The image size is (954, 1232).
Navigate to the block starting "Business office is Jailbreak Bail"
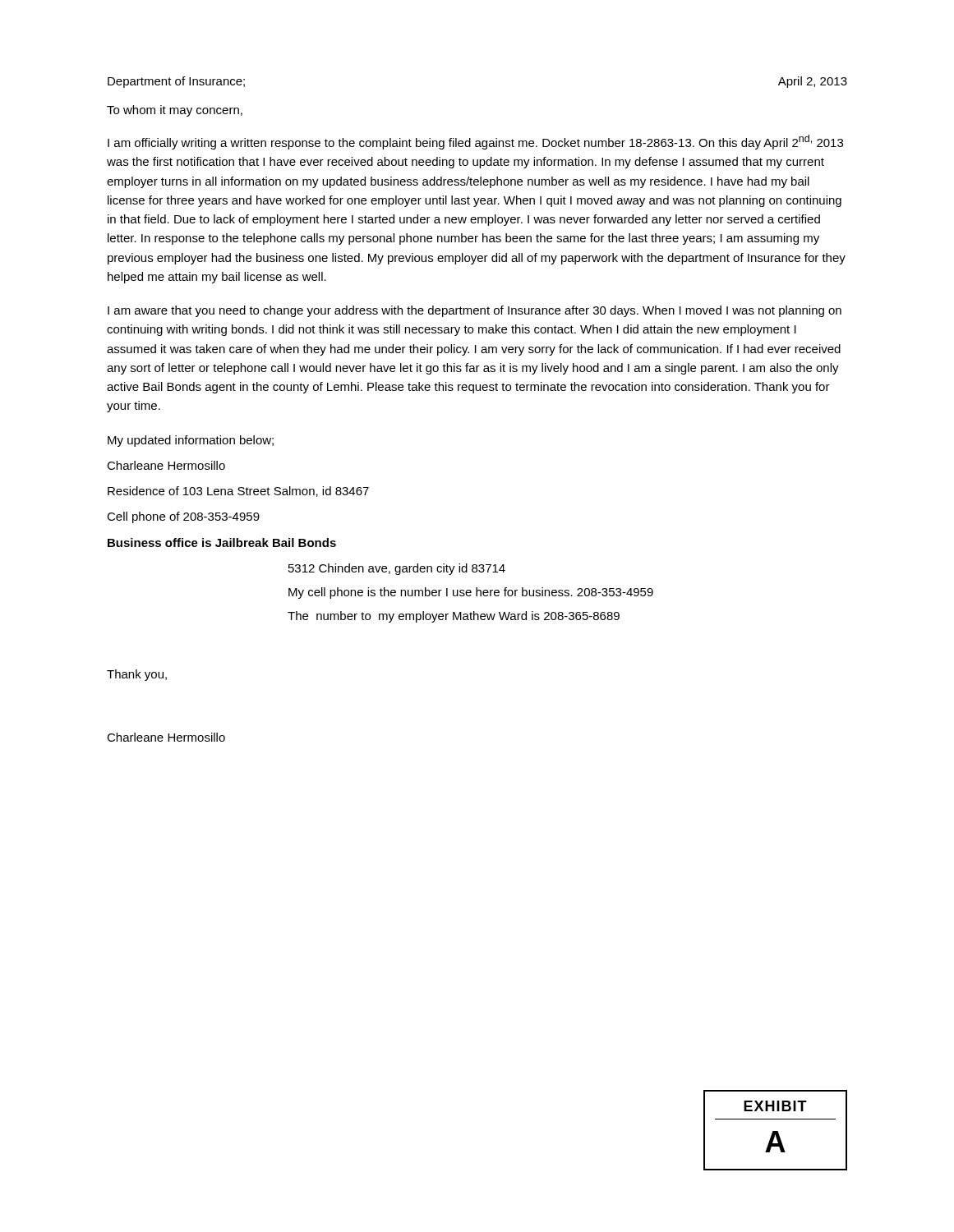pos(222,542)
